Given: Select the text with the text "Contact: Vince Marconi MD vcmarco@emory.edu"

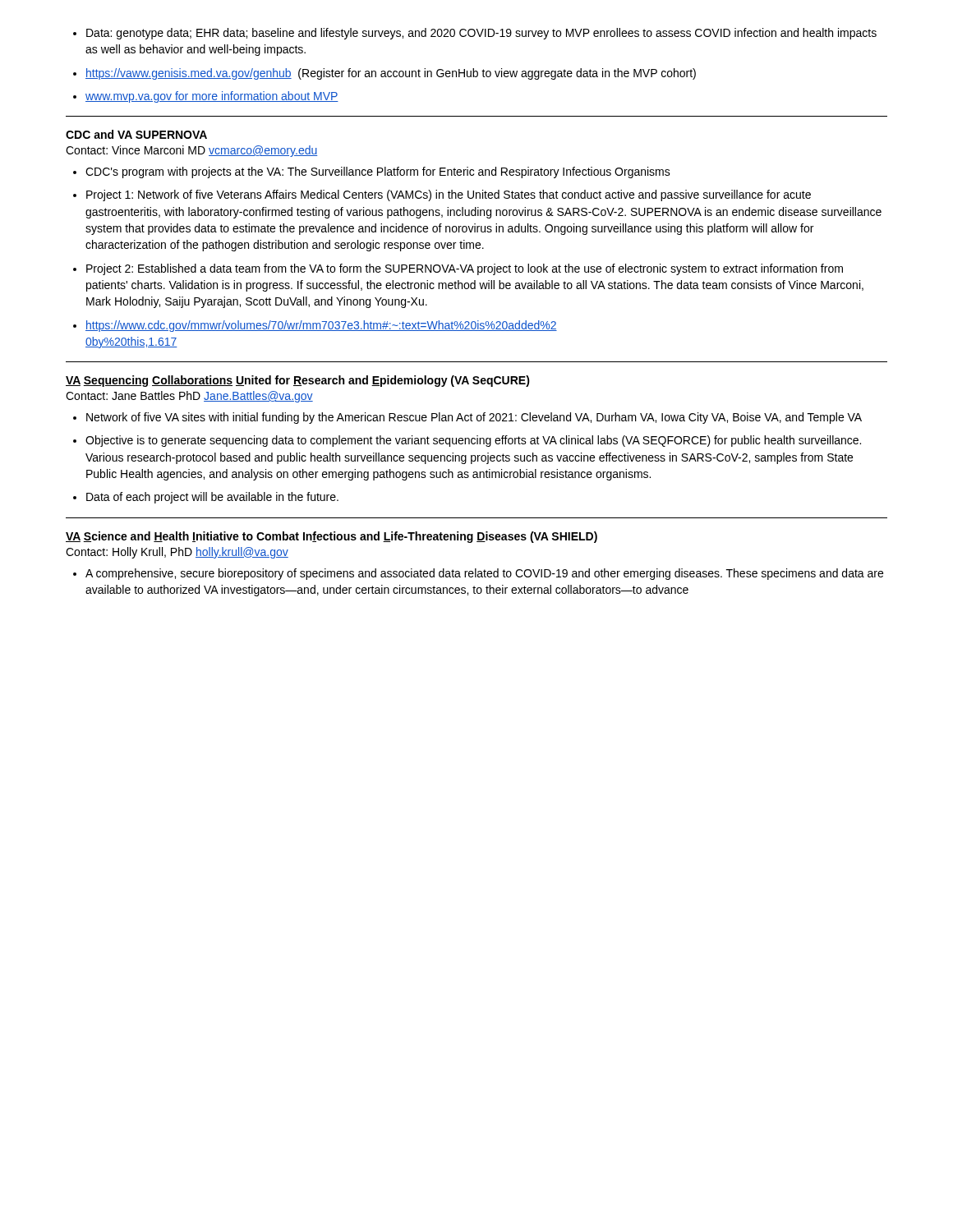Looking at the screenshot, I should point(192,150).
